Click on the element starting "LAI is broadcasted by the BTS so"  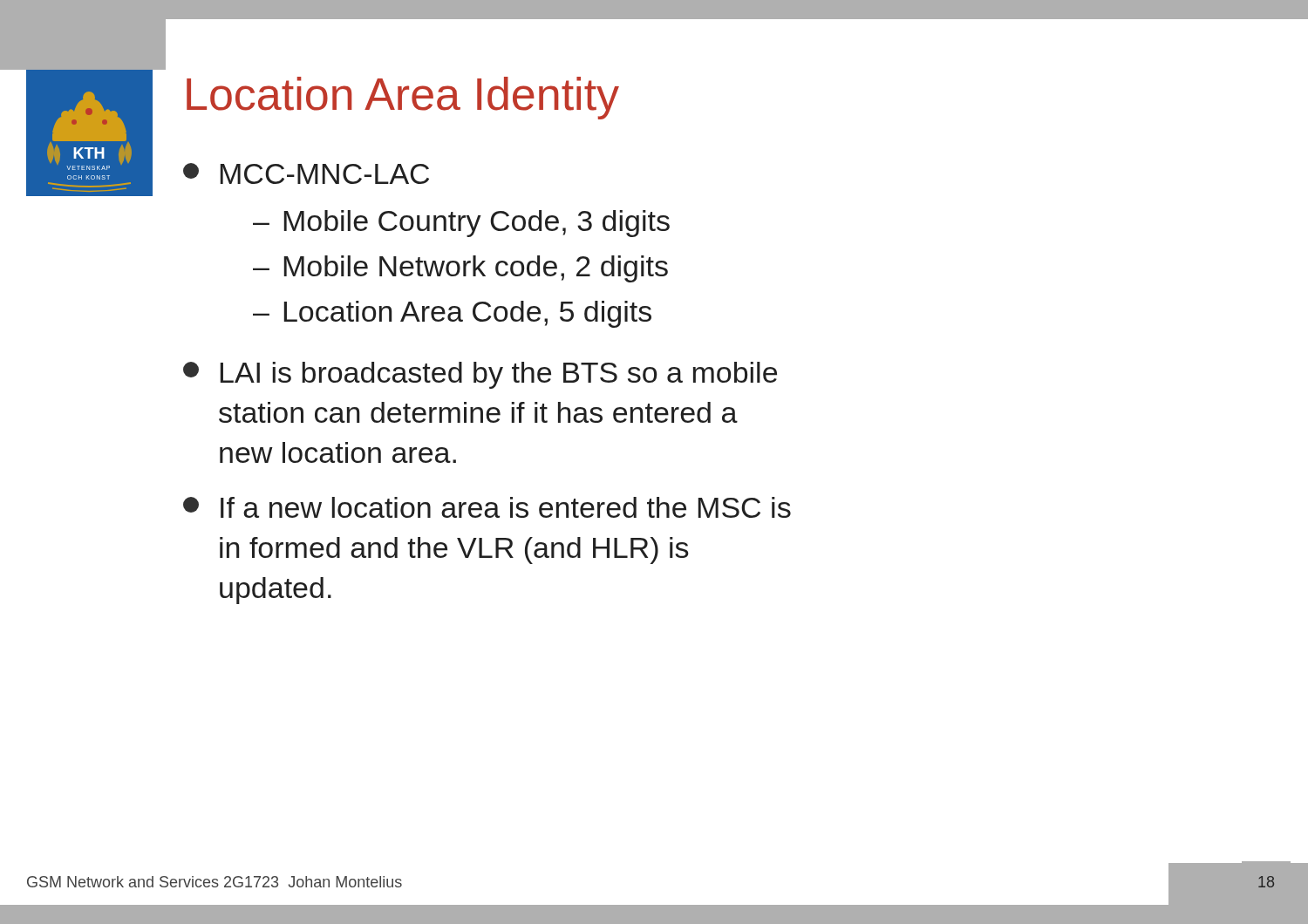pyautogui.click(x=481, y=413)
